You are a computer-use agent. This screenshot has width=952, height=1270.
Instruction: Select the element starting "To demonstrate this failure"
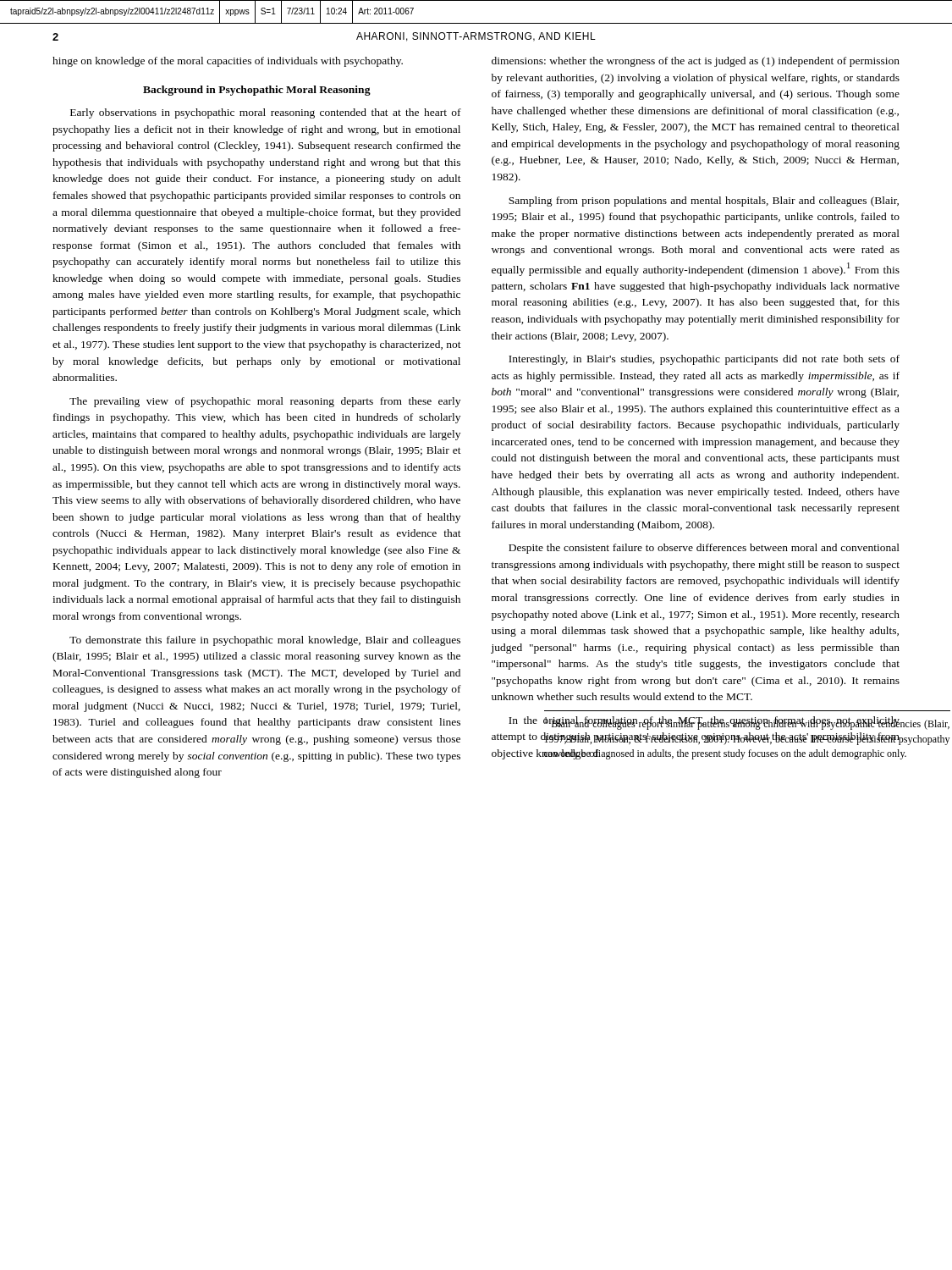(x=257, y=706)
